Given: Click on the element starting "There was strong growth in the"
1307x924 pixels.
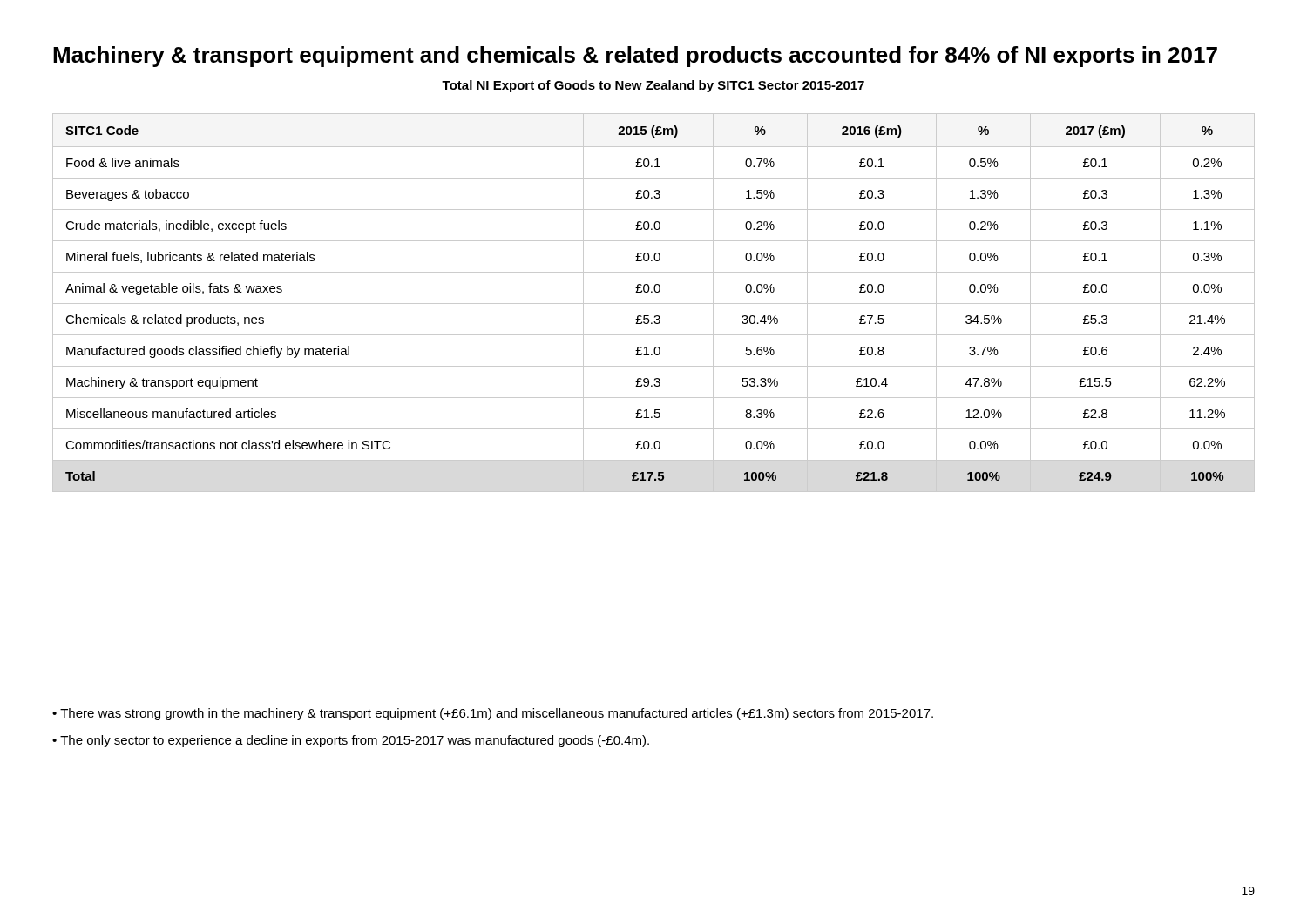Looking at the screenshot, I should pyautogui.click(x=497, y=713).
